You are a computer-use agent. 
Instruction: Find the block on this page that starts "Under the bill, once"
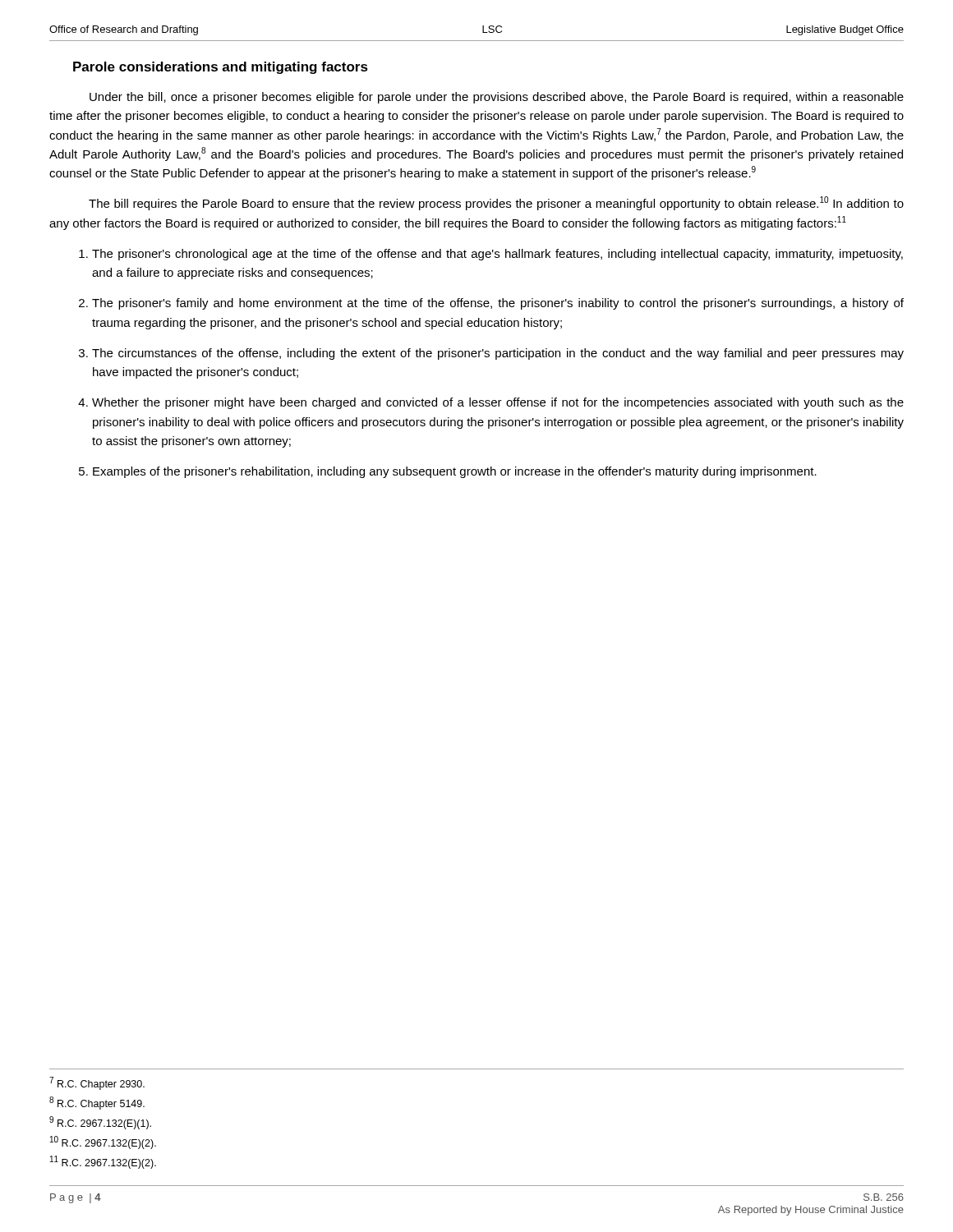tap(476, 135)
